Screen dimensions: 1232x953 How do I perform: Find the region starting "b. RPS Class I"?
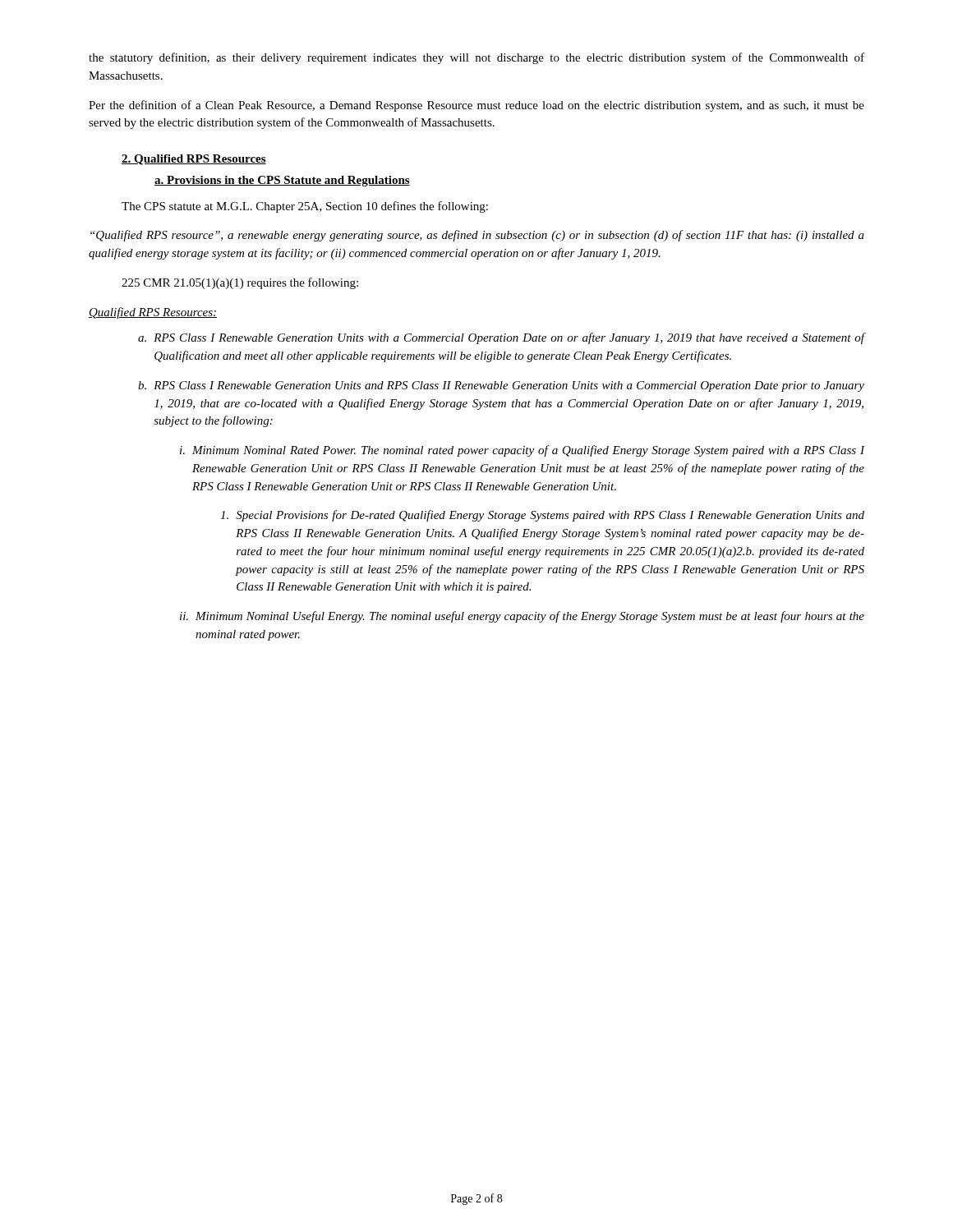(501, 404)
